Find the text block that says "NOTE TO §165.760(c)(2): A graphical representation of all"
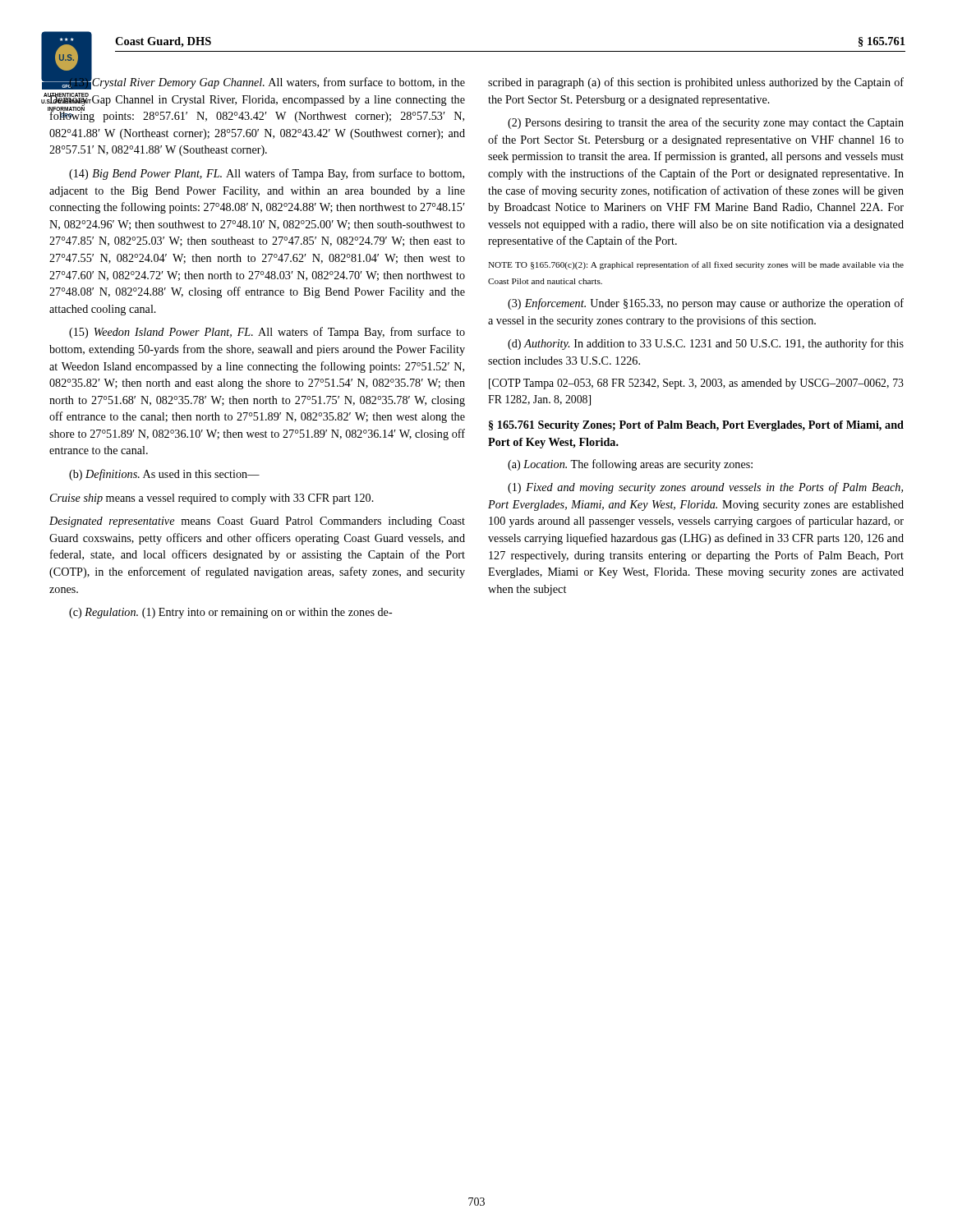953x1232 pixels. pyautogui.click(x=696, y=272)
